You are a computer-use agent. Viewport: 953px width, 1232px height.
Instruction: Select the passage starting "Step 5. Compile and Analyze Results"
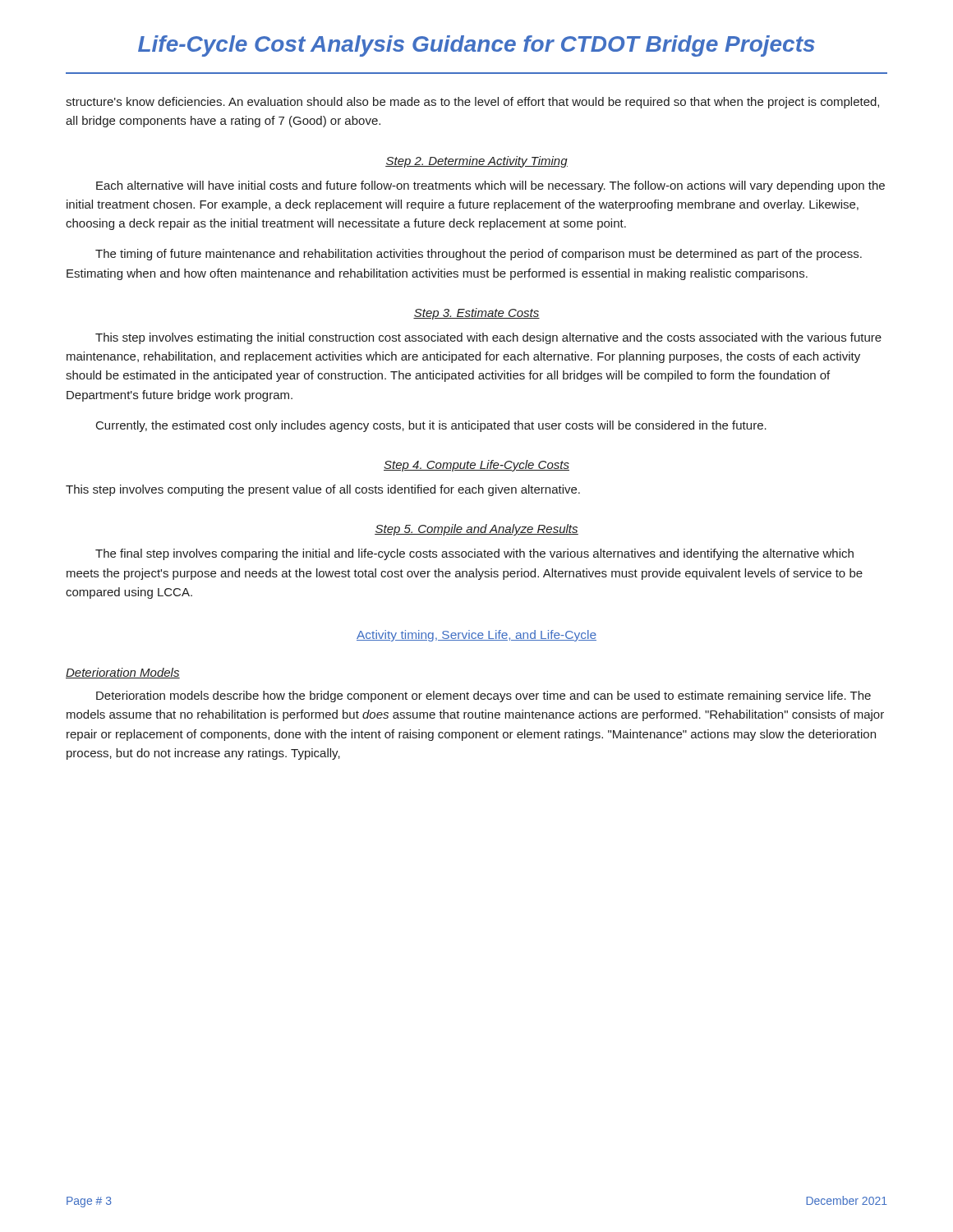[x=476, y=529]
